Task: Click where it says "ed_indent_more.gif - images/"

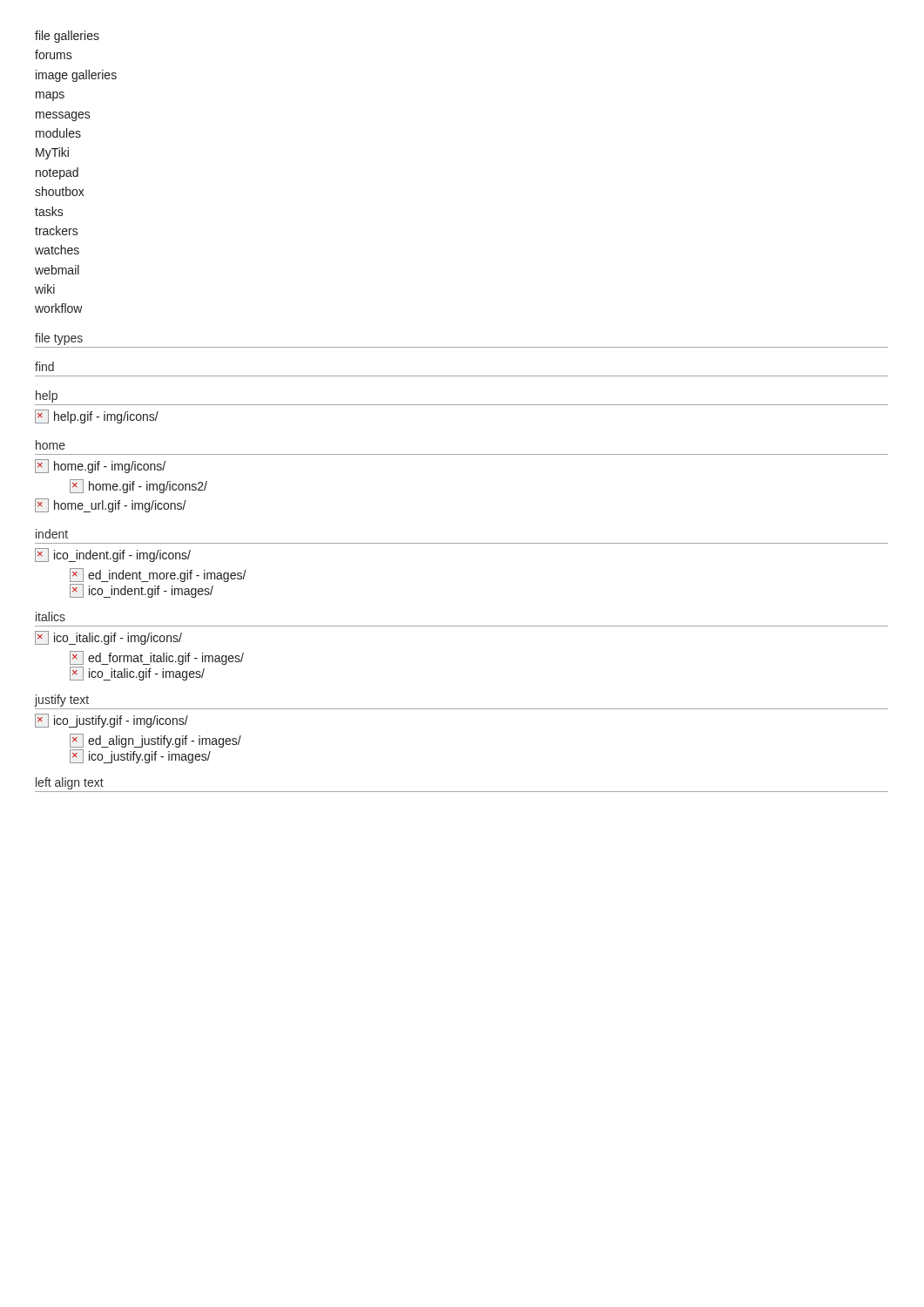Action: click(x=158, y=575)
